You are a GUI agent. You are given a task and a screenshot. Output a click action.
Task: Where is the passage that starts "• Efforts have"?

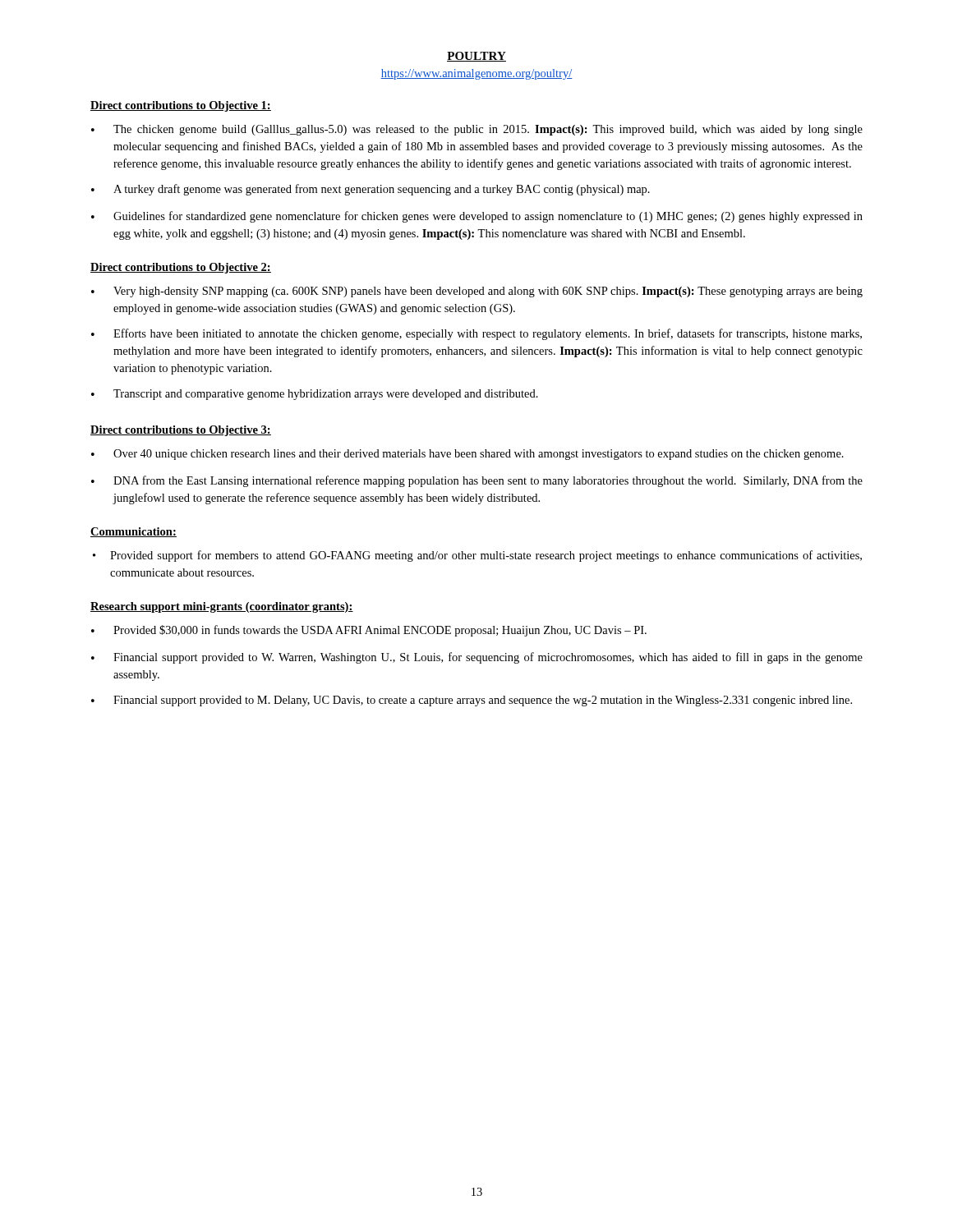click(476, 351)
